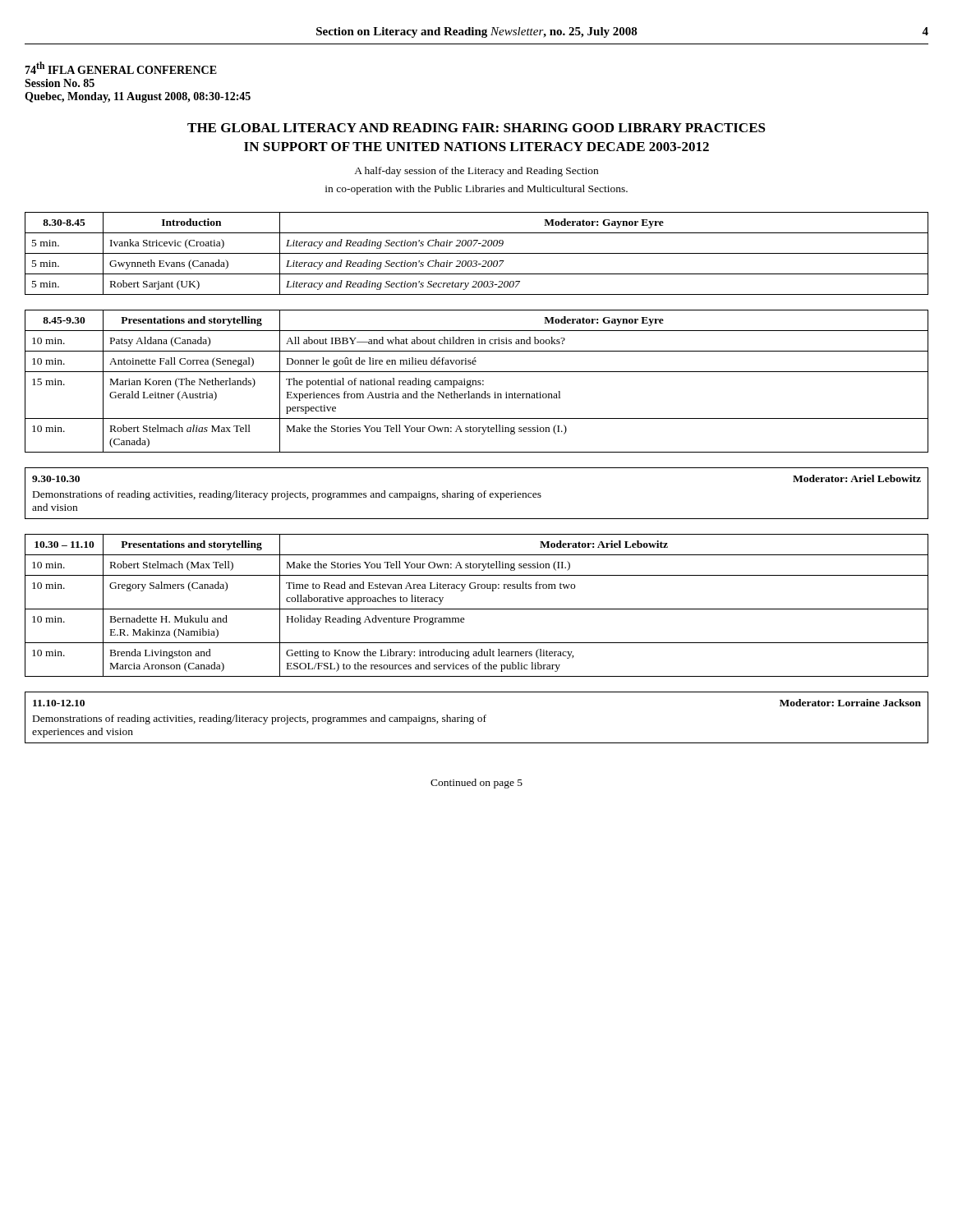Click on the table containing "Patsy Aldana (Canada)"

(476, 381)
